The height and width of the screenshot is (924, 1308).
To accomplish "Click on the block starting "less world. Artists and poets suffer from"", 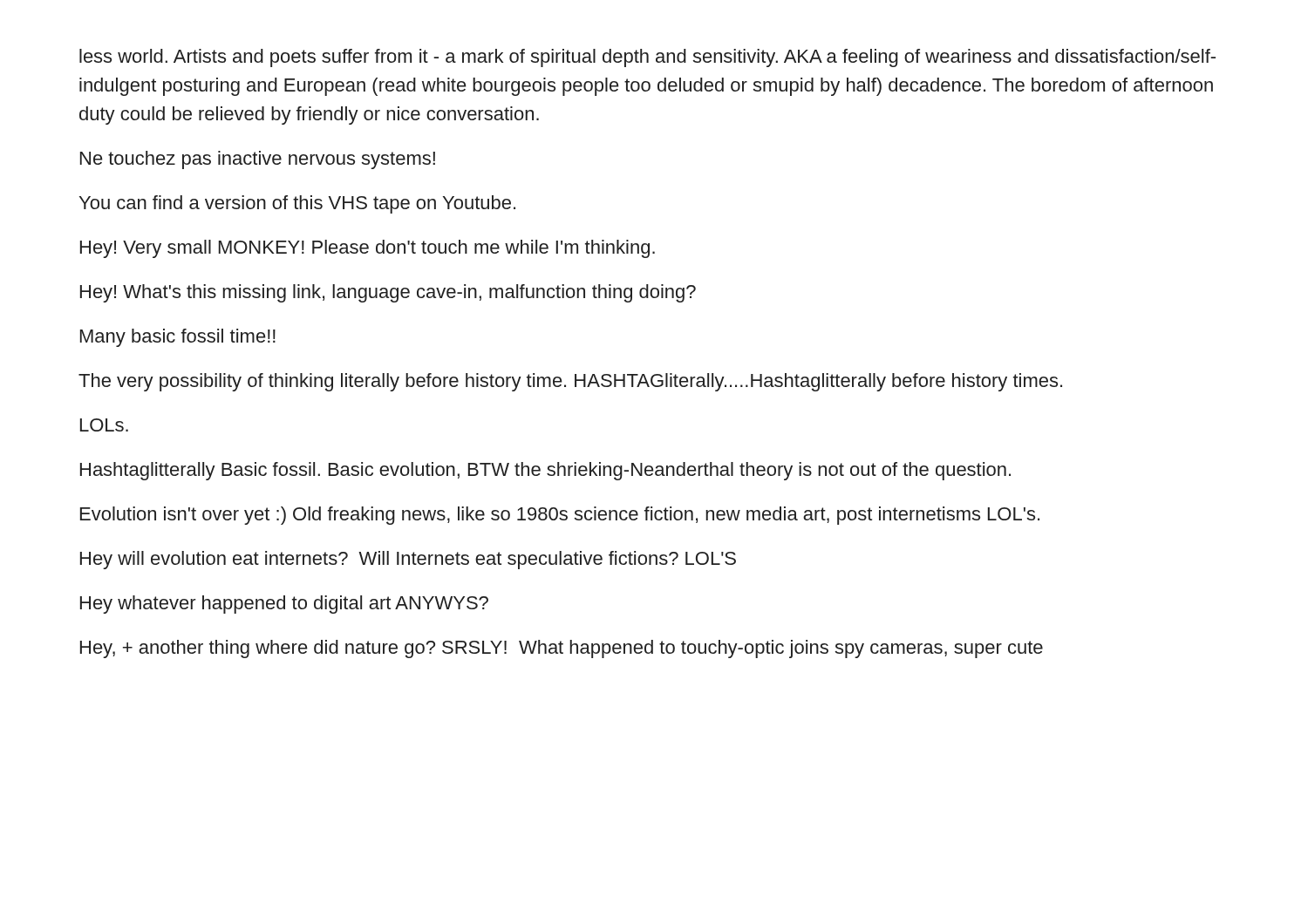I will (648, 85).
